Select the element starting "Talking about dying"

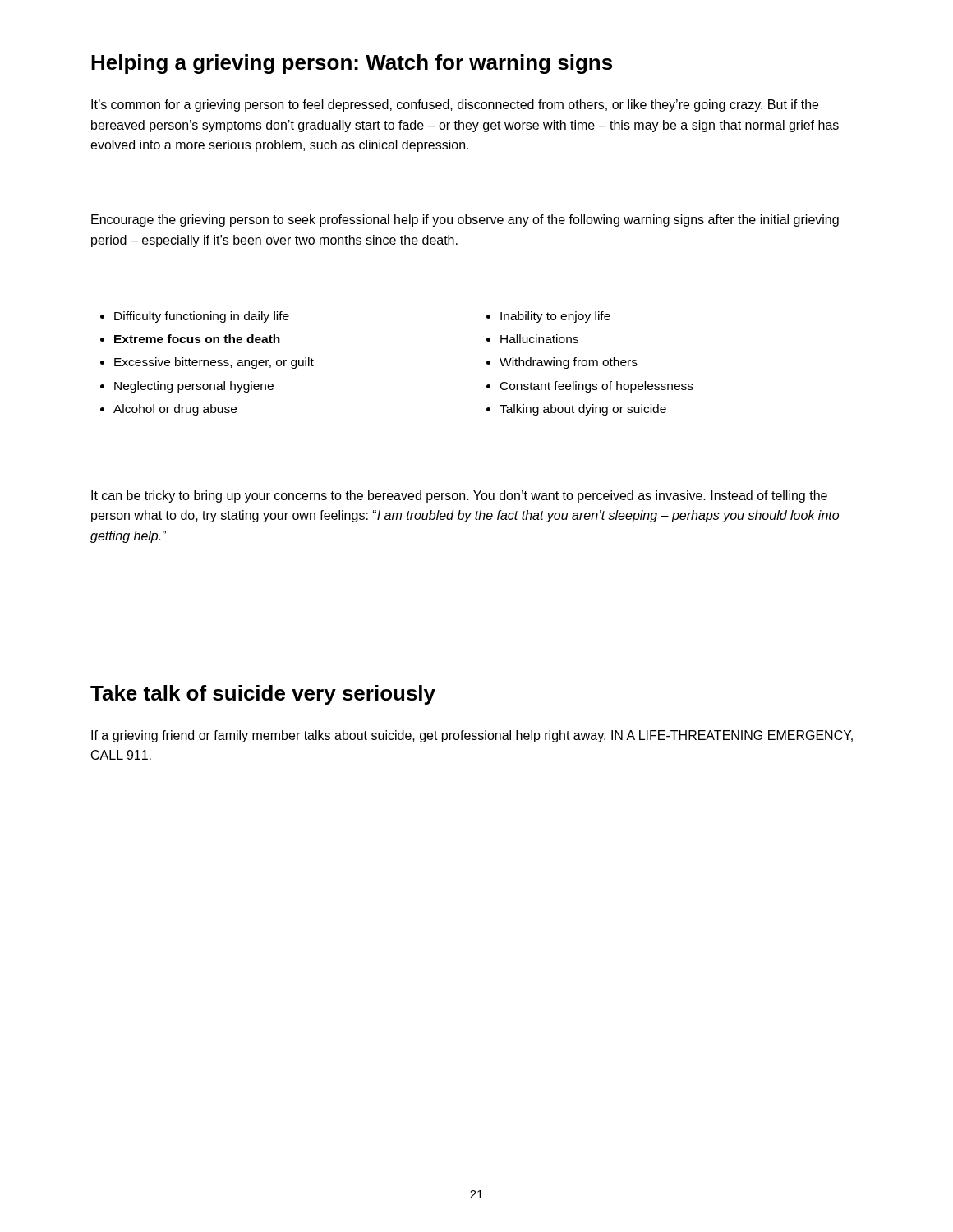coord(670,409)
